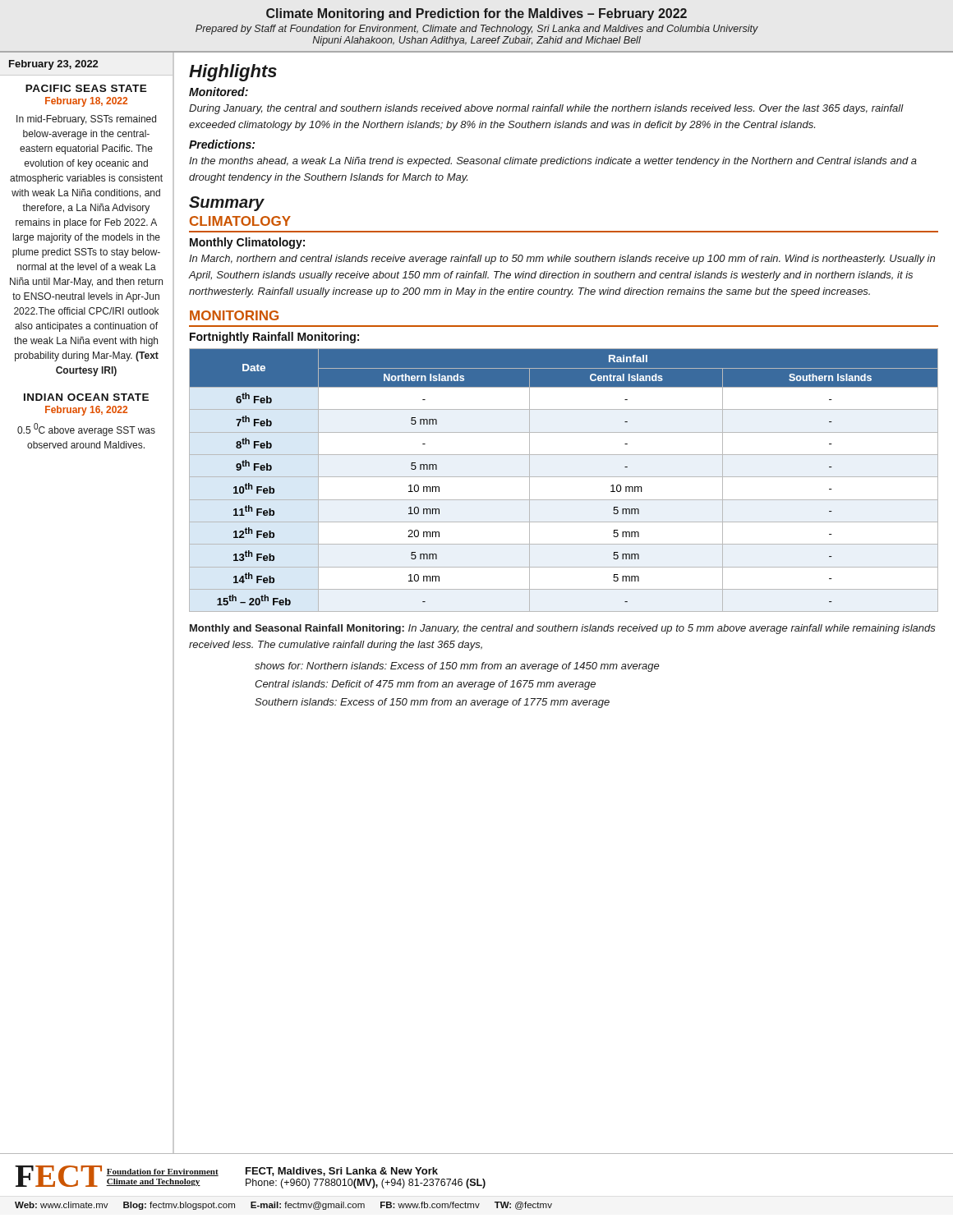Image resolution: width=953 pixels, height=1232 pixels.
Task: Find the text starting "Monthly Climatology:"
Action: pos(247,242)
